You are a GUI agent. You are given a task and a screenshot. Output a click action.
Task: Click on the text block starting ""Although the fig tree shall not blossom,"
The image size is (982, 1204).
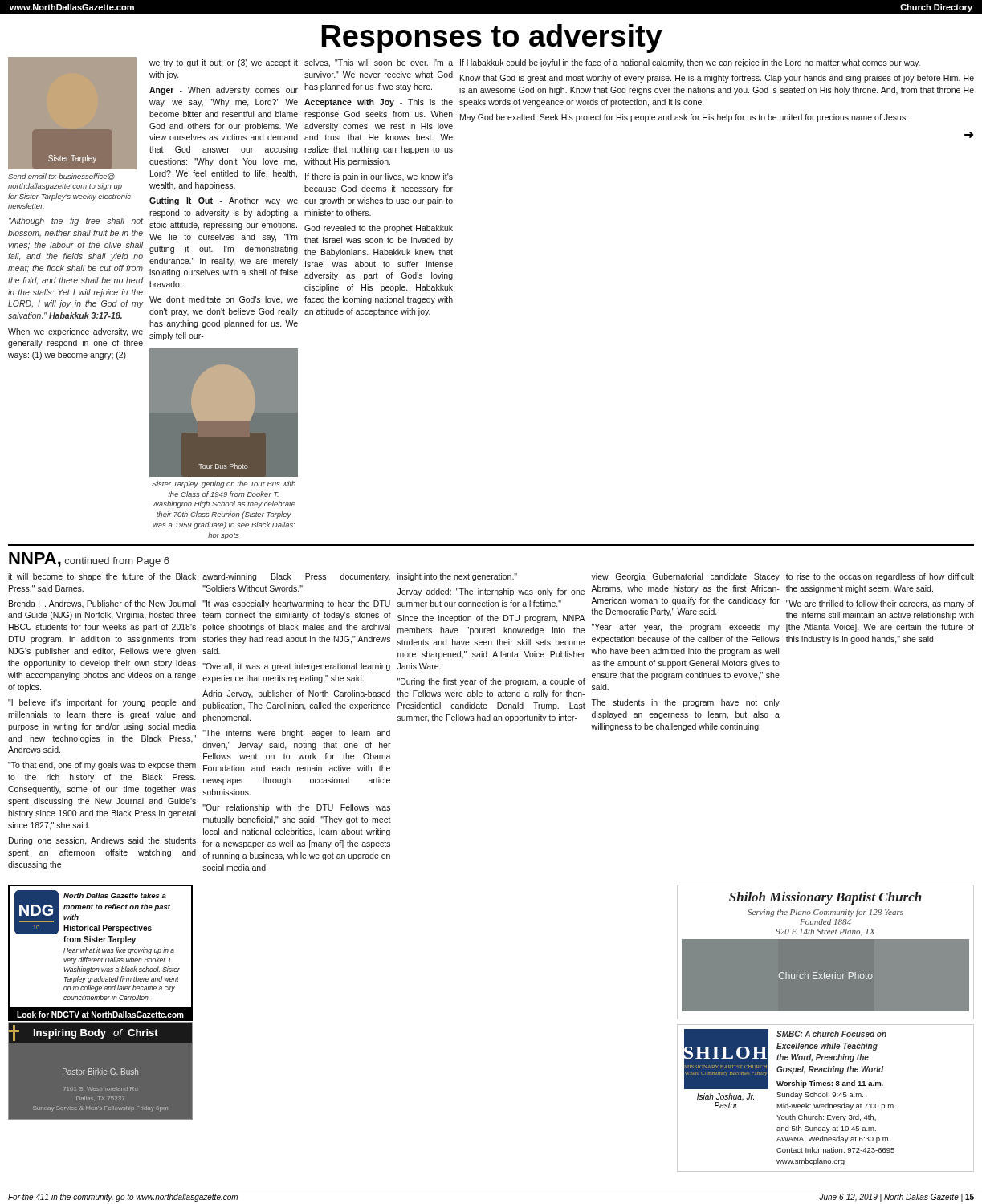tap(75, 268)
